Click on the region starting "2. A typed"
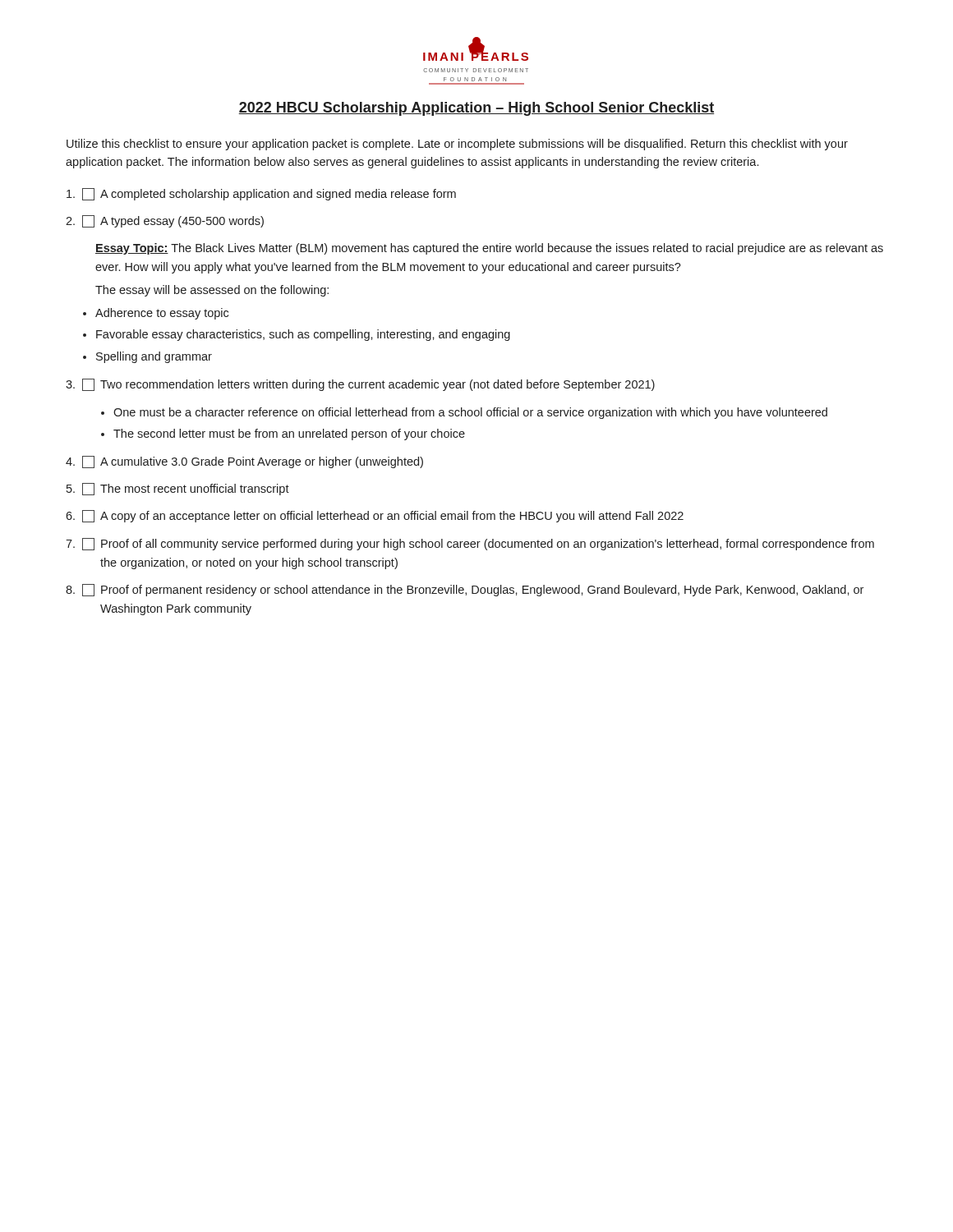 click(165, 222)
